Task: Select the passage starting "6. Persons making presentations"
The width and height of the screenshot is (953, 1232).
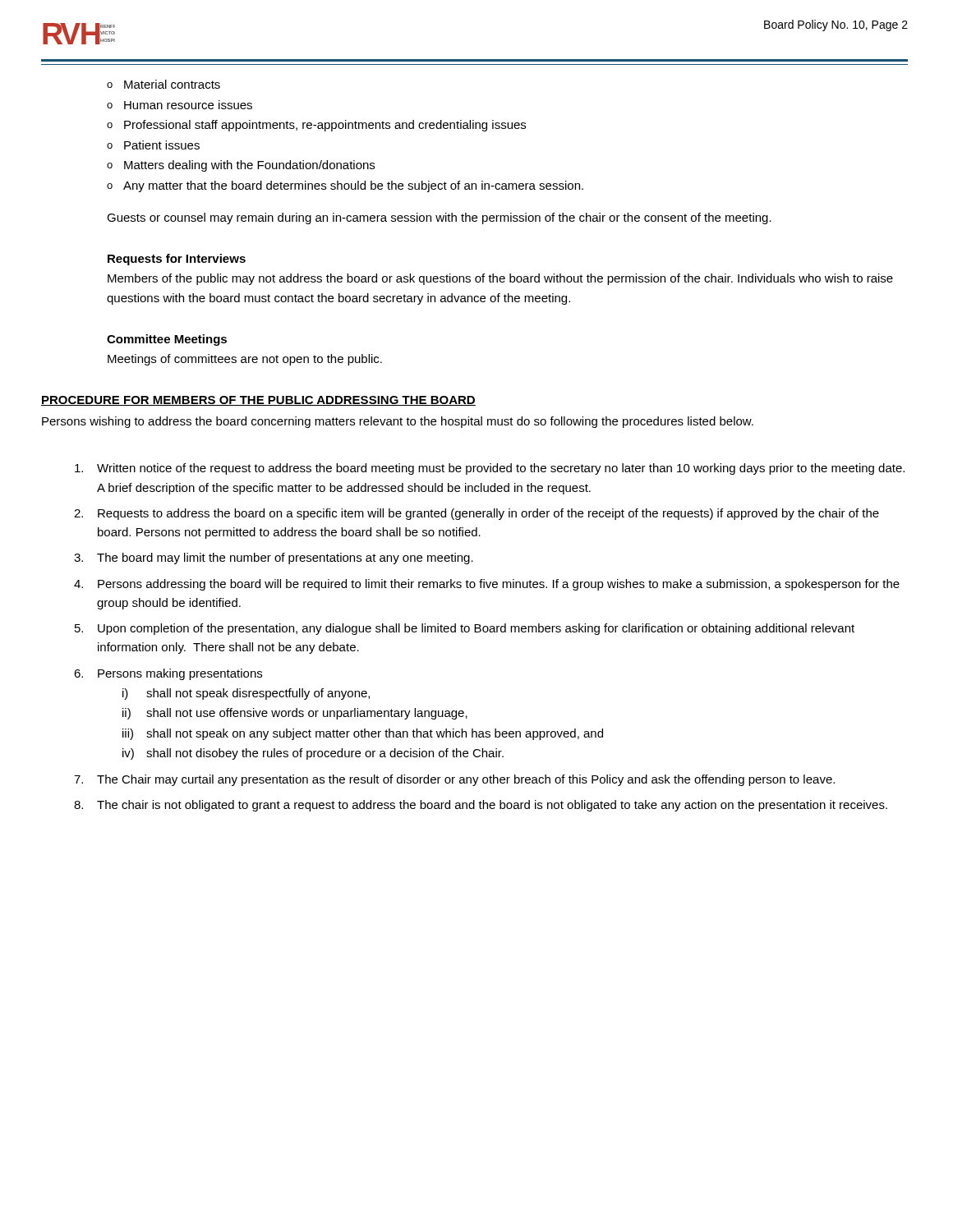Action: (168, 674)
